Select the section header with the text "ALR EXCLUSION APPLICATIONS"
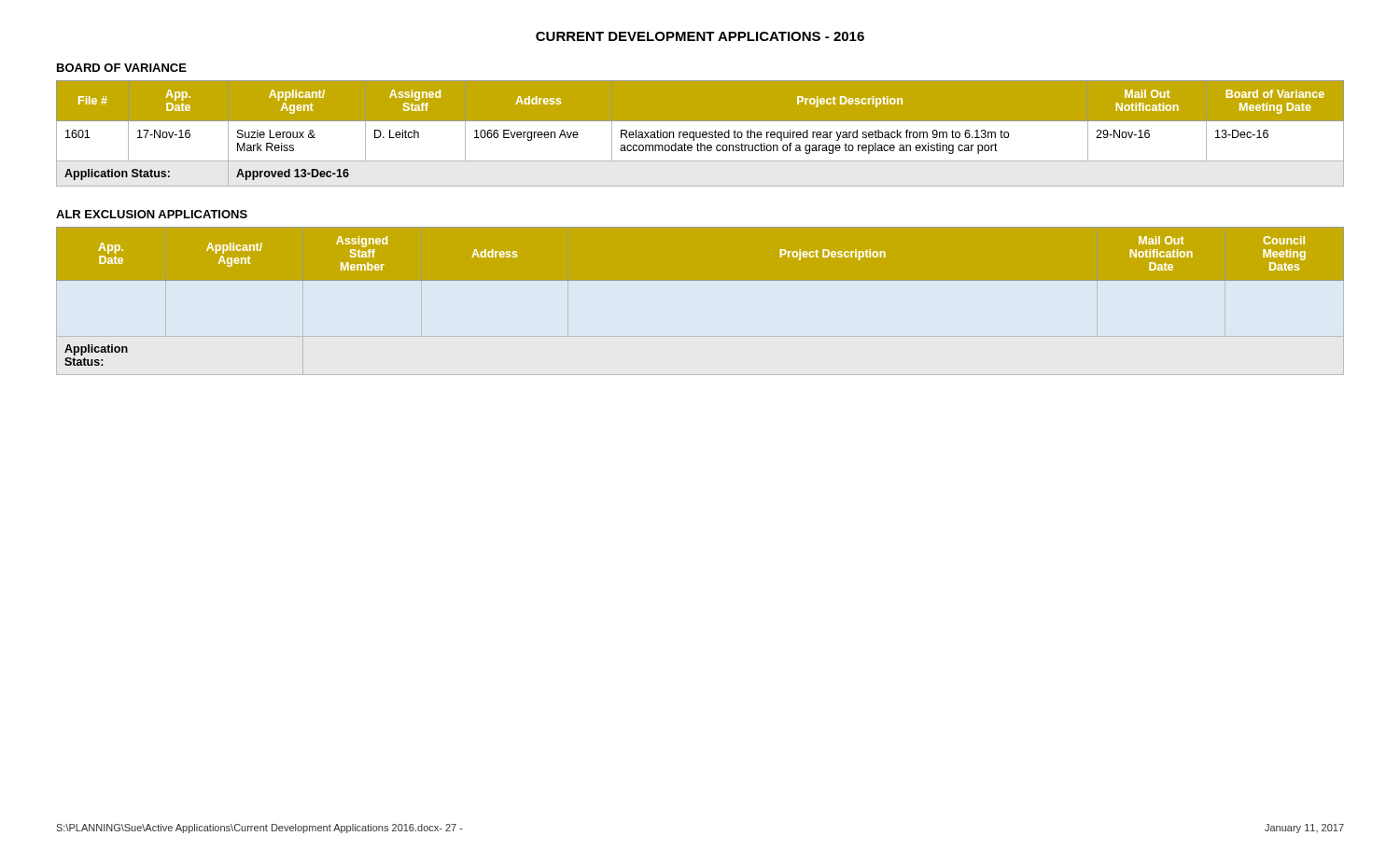Viewport: 1400px width, 850px height. pyautogui.click(x=152, y=214)
